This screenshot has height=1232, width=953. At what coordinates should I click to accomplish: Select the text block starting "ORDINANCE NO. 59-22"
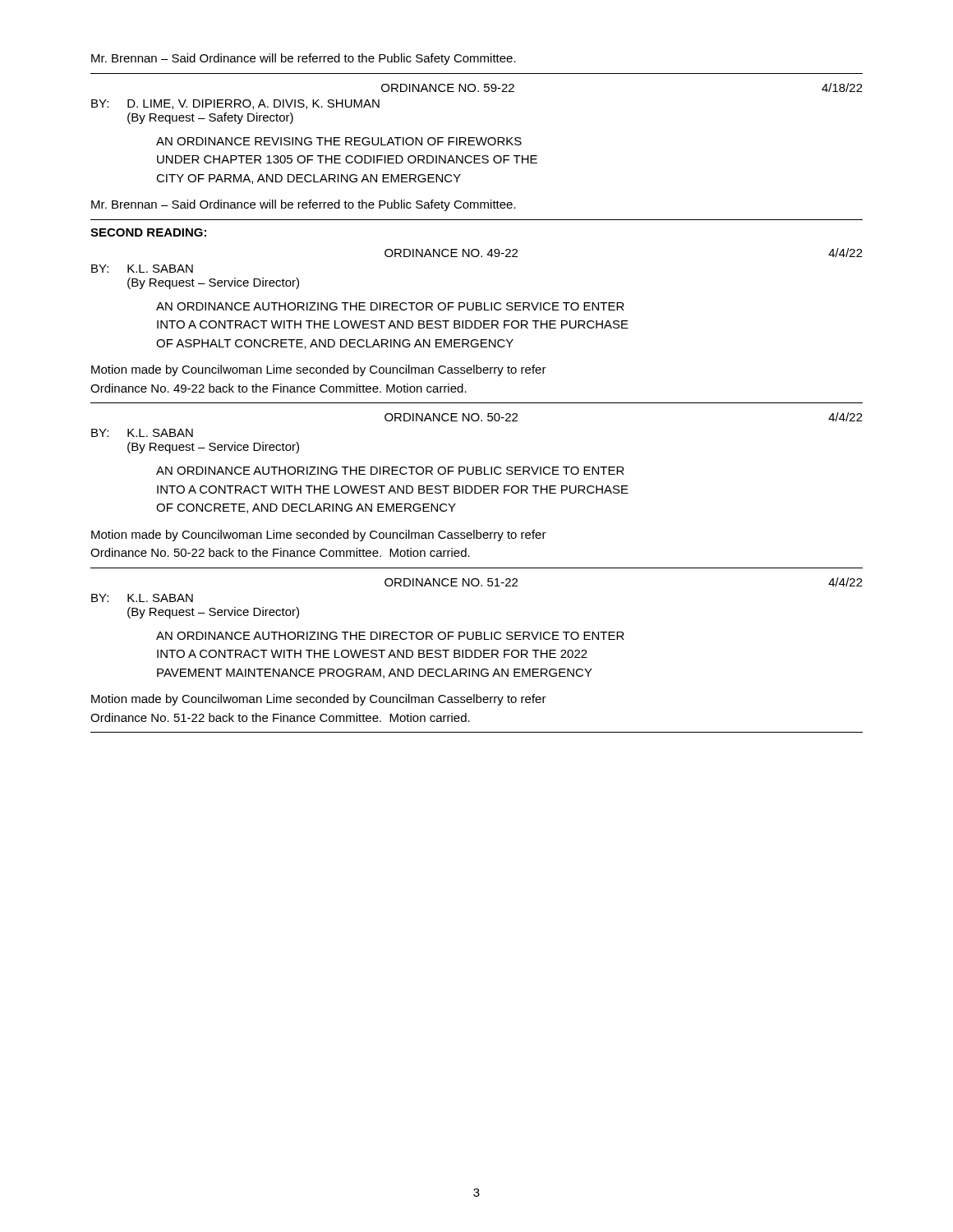pyautogui.click(x=476, y=102)
